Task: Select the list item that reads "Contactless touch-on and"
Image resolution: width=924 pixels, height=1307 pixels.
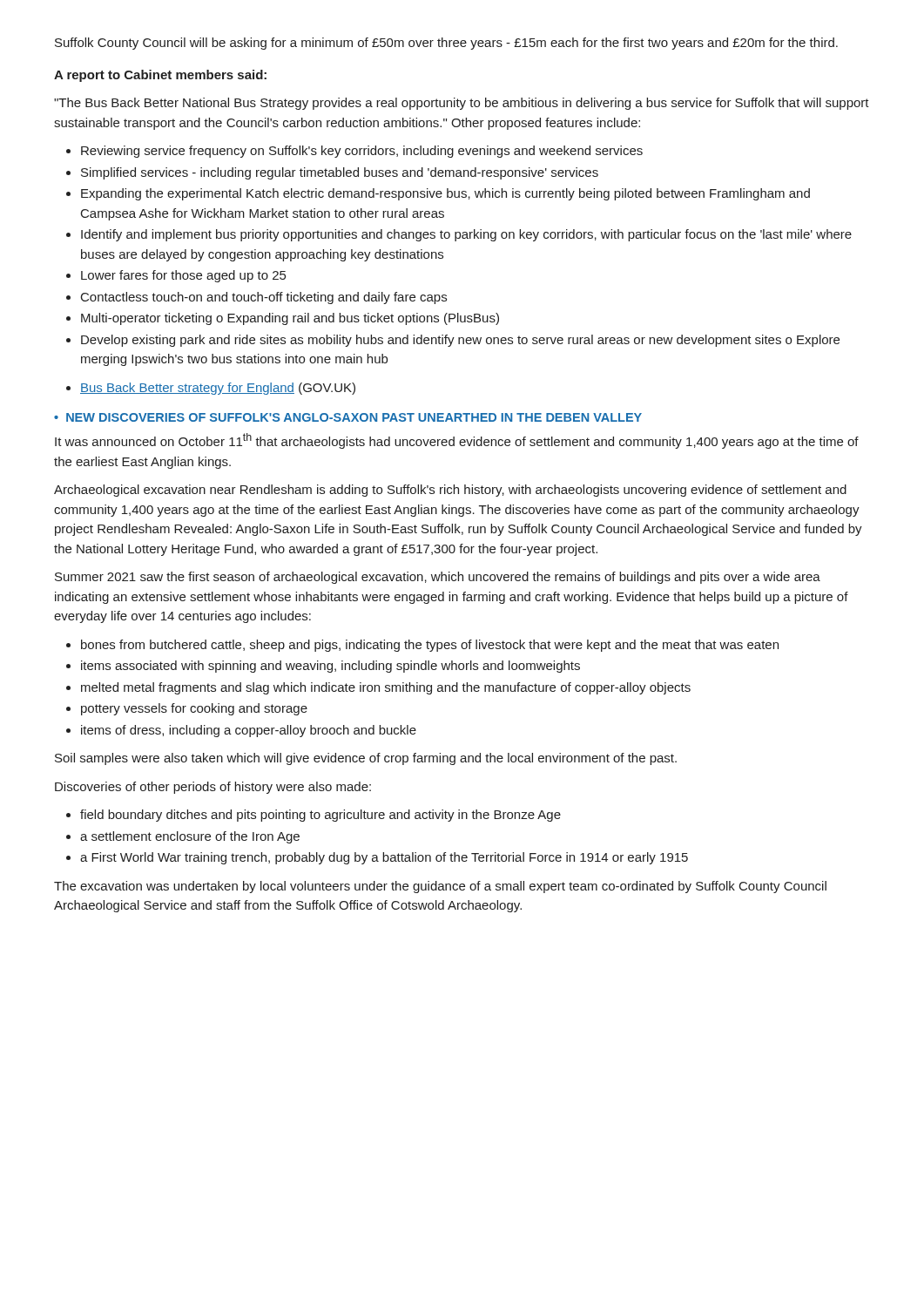Action: [x=256, y=298]
